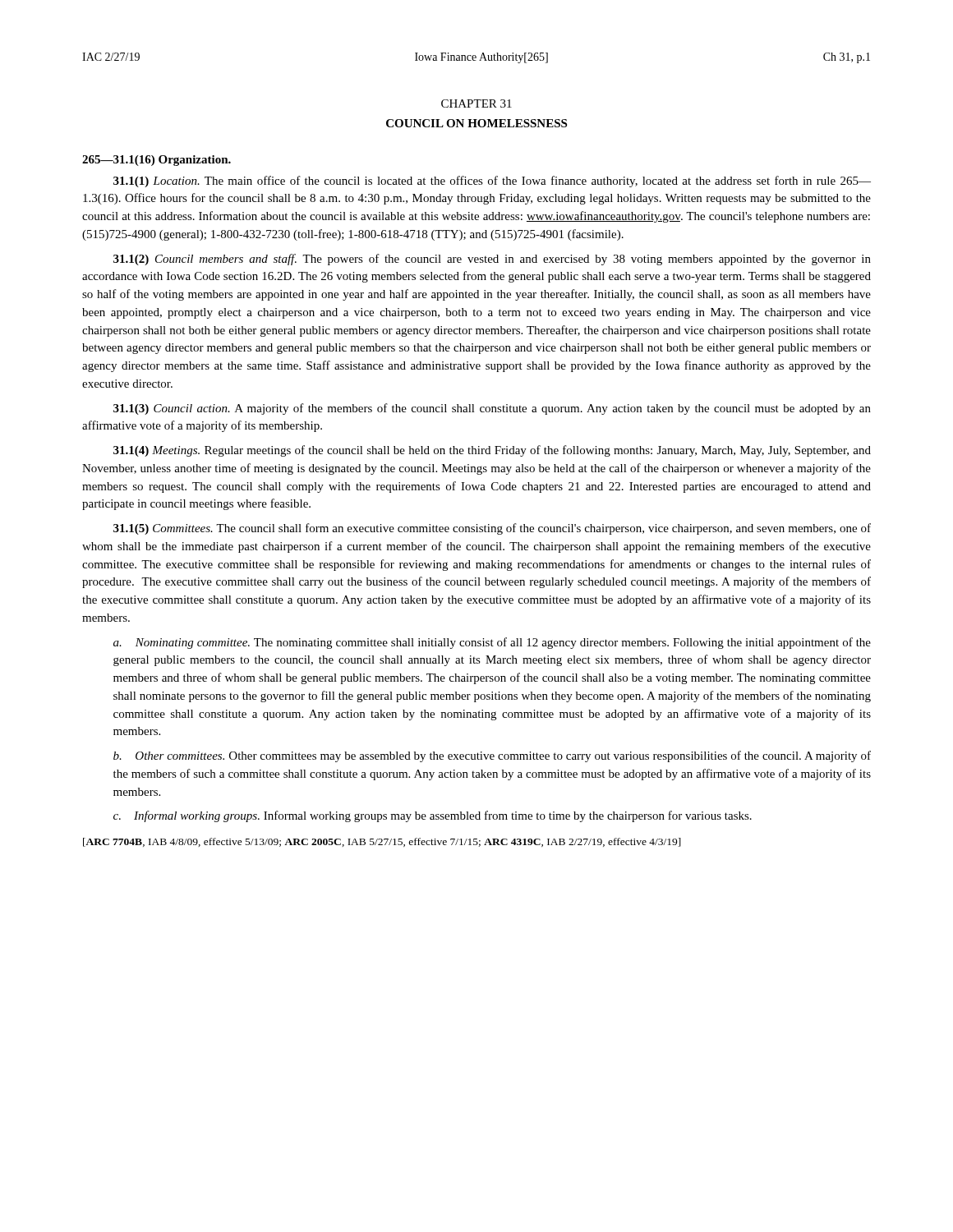This screenshot has width=953, height=1232.
Task: Locate the block of text that opens with "[ARC 7704B, IAB 4/8/09, effective 5/13/09; ARC"
Action: 382,841
